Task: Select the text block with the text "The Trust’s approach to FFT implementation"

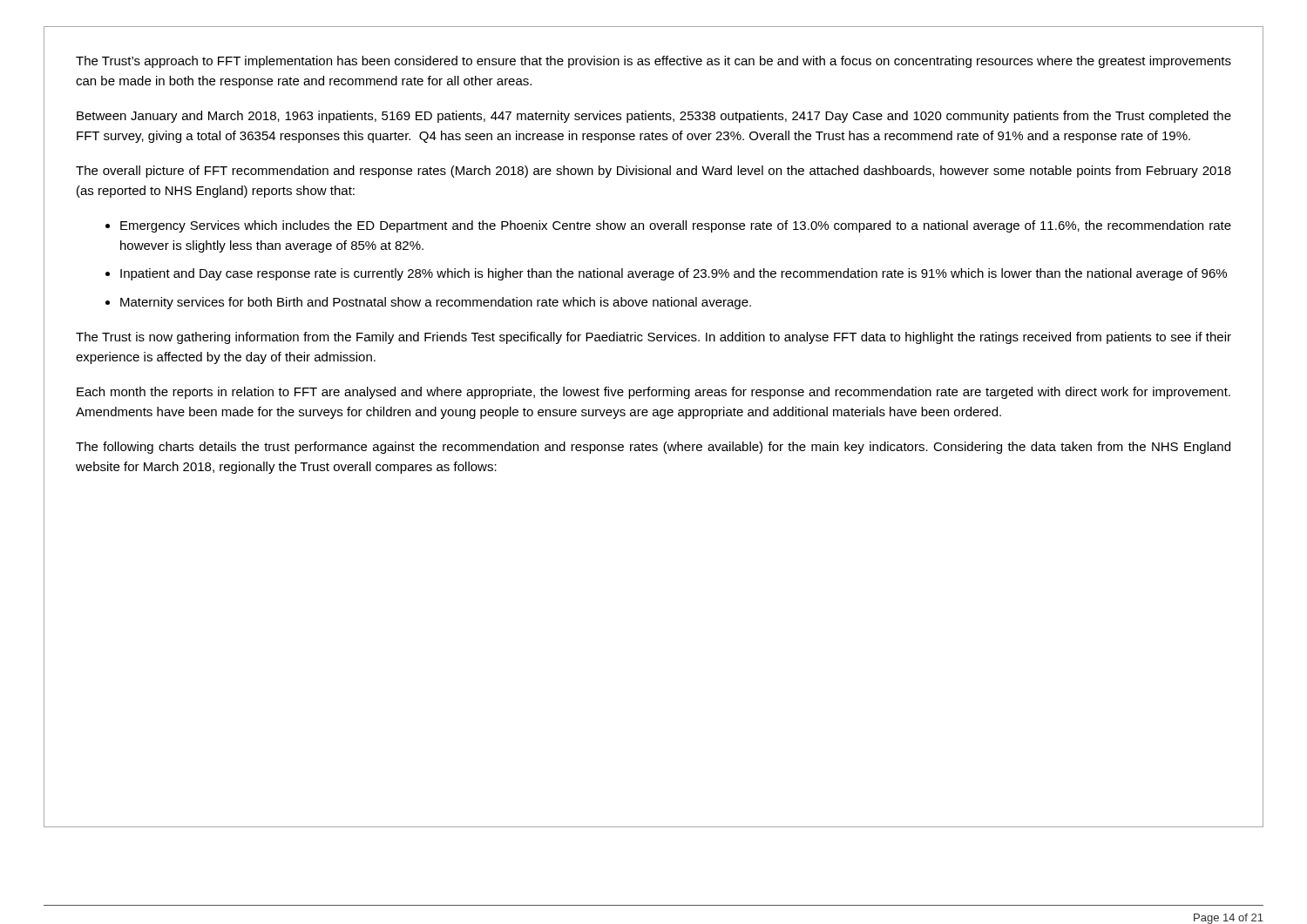Action: [x=654, y=70]
